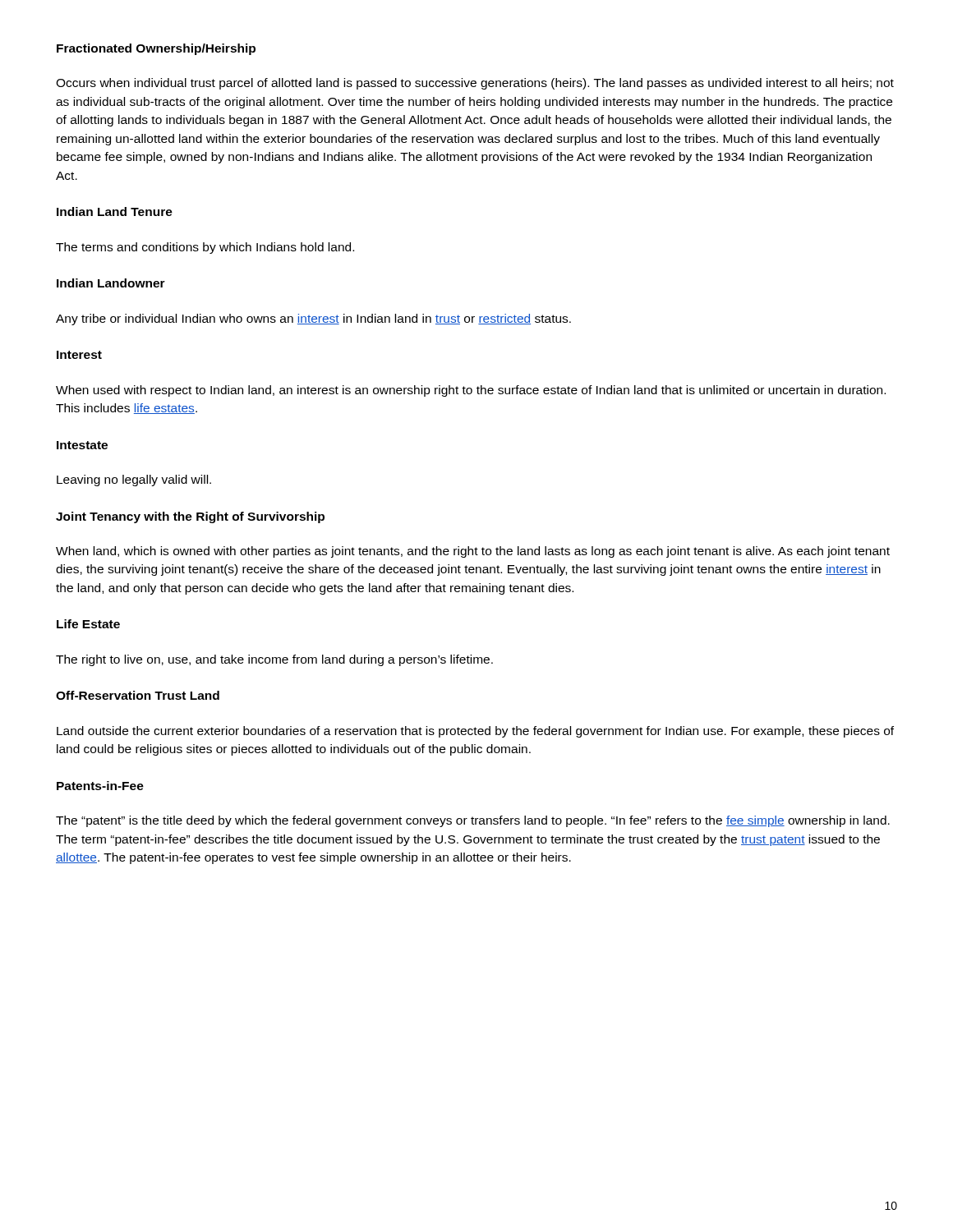Select the text block containing "Leaving no legally valid"
This screenshot has width=953, height=1232.
click(x=134, y=480)
